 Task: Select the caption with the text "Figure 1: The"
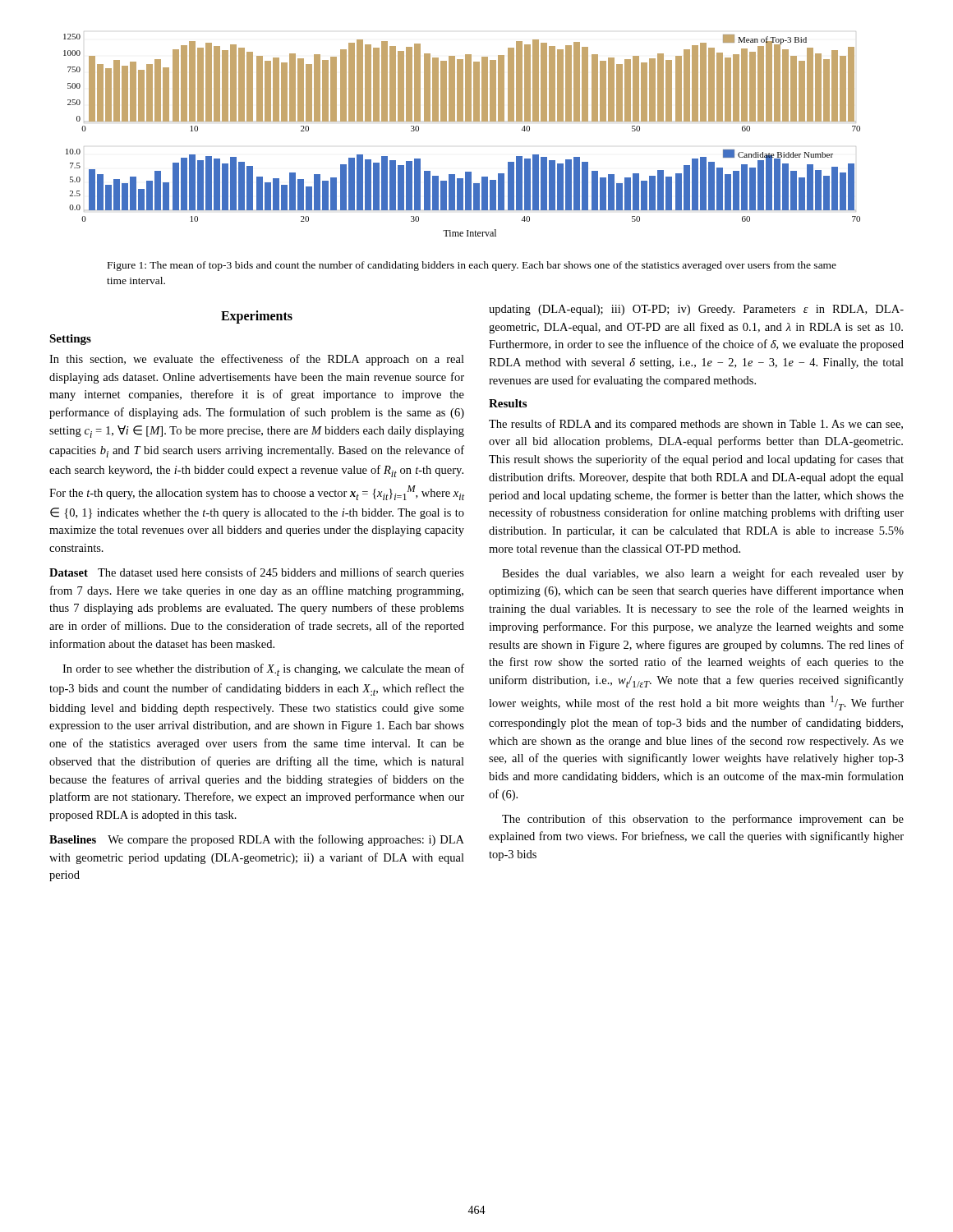tap(472, 273)
